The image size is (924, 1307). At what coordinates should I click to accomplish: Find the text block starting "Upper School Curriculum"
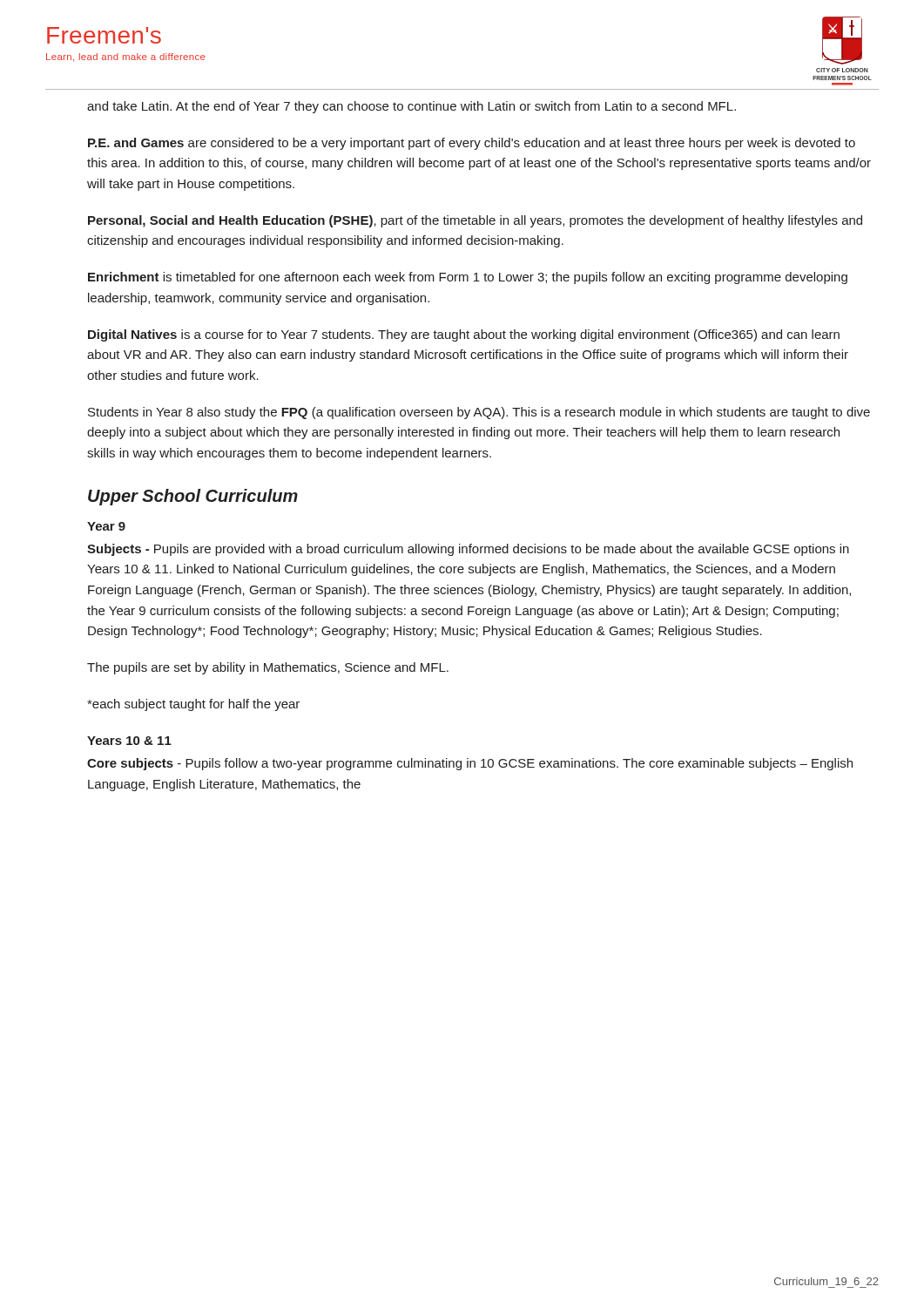pos(193,495)
